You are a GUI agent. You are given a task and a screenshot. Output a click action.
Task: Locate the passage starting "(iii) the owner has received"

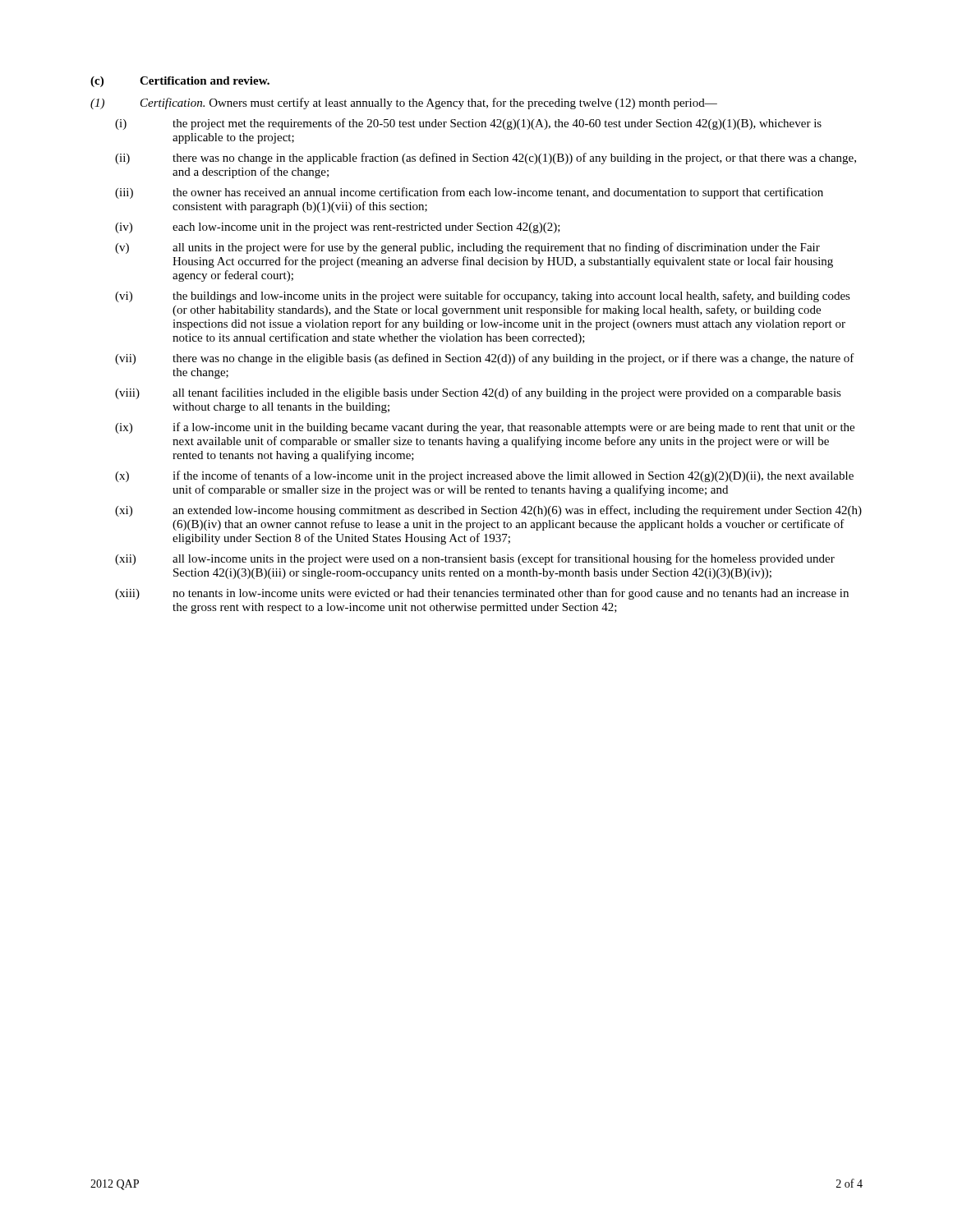pos(489,200)
